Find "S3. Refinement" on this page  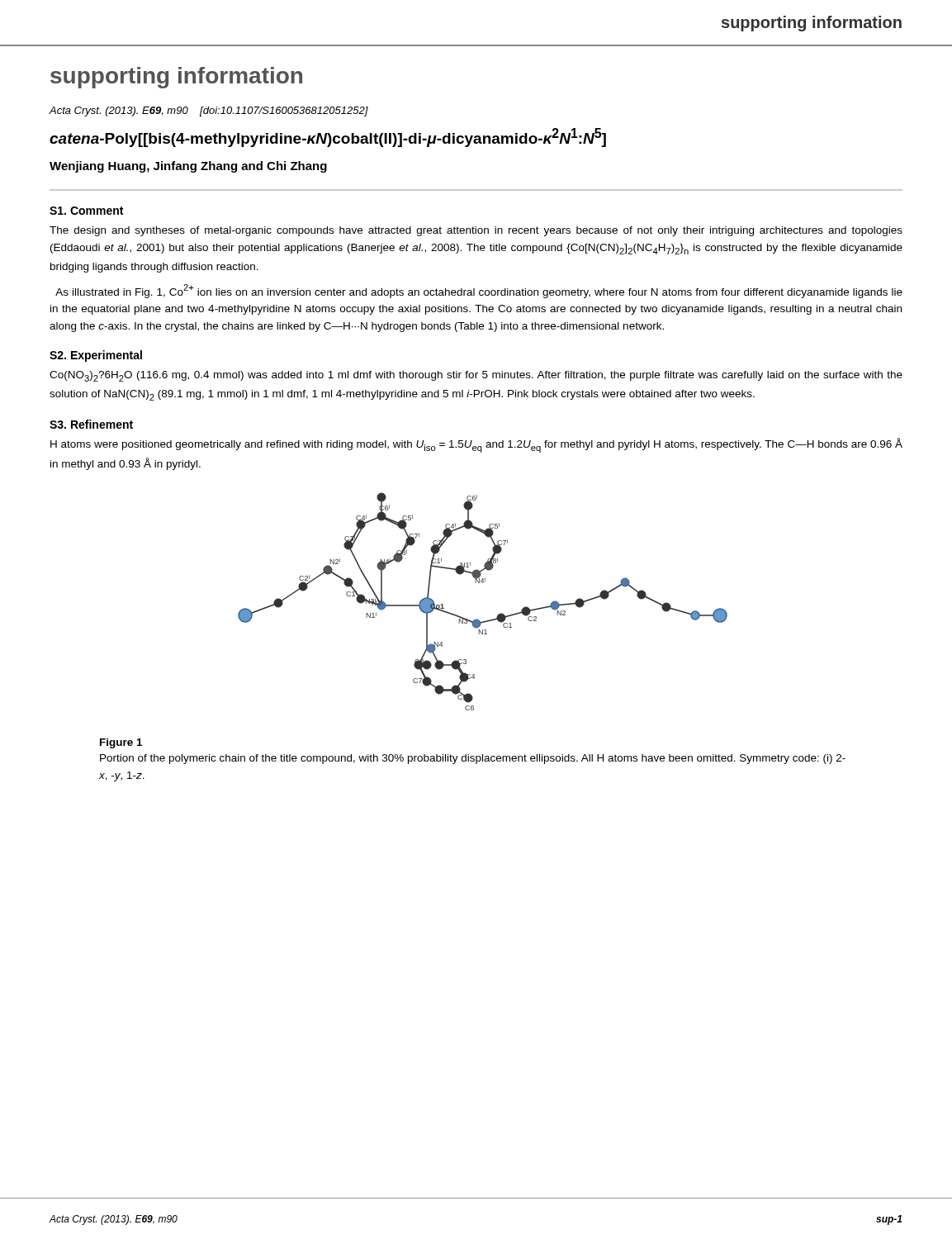(x=91, y=425)
